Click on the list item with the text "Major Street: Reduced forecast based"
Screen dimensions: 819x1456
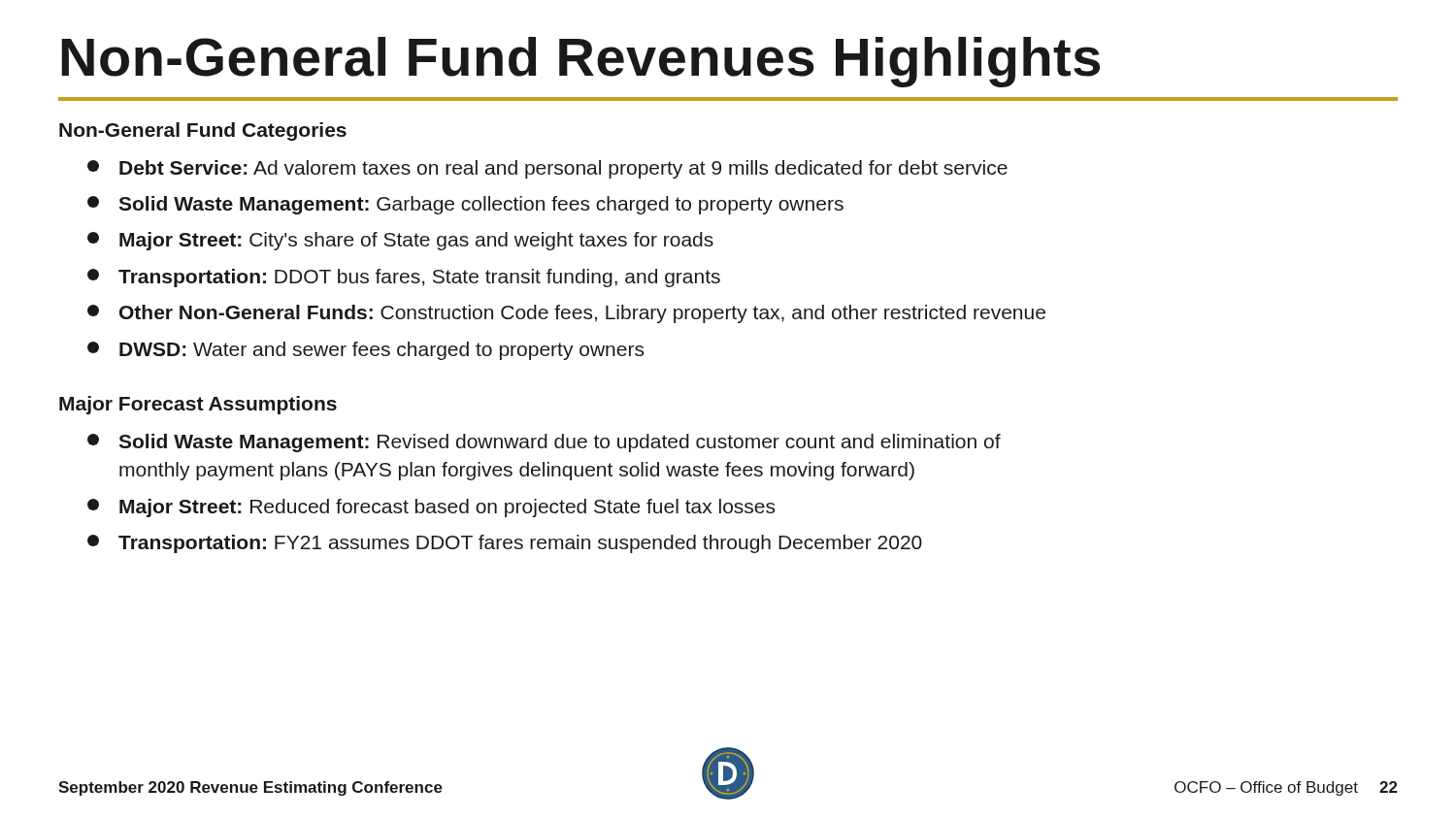743,506
